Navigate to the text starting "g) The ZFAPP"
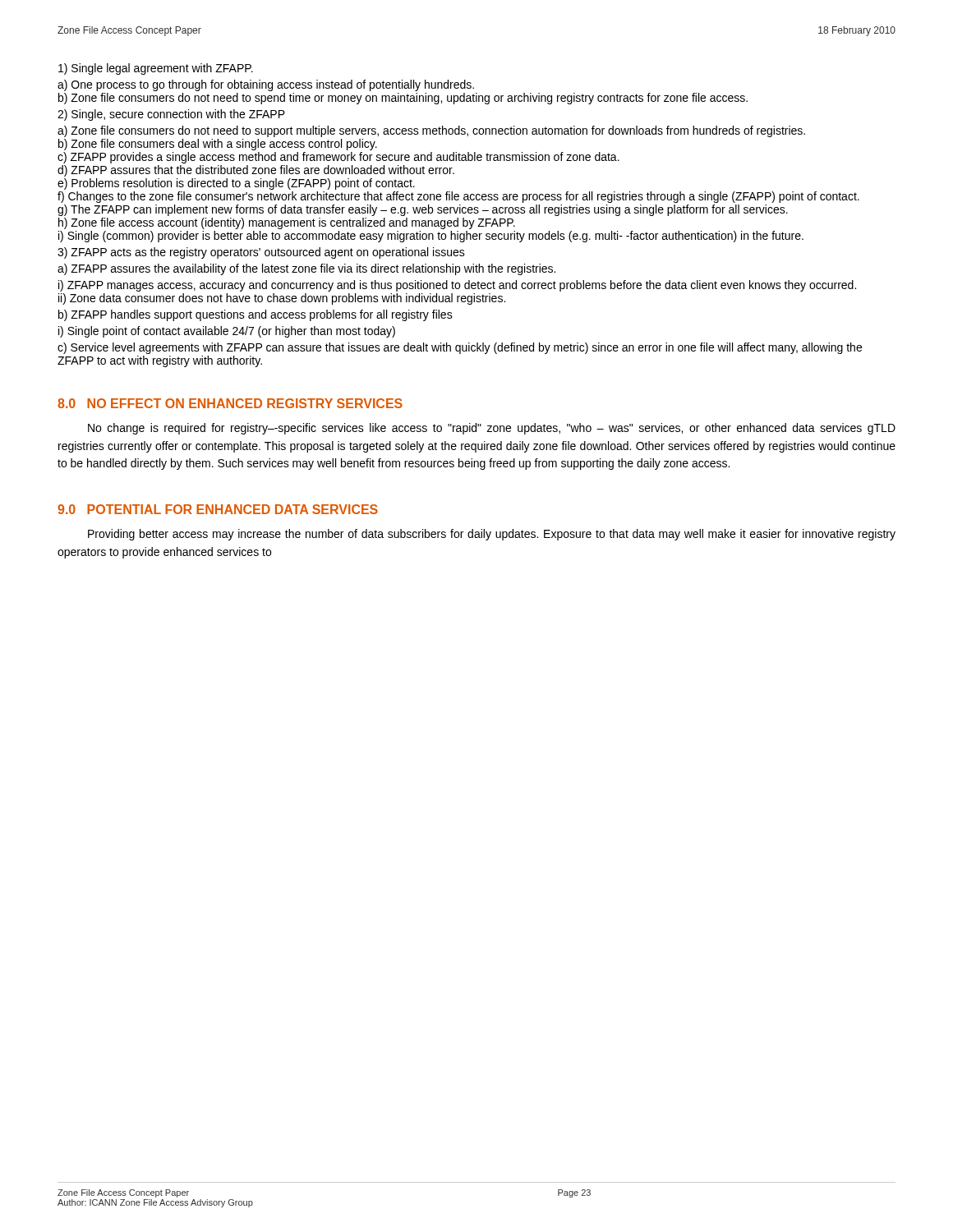The height and width of the screenshot is (1232, 953). click(x=476, y=209)
